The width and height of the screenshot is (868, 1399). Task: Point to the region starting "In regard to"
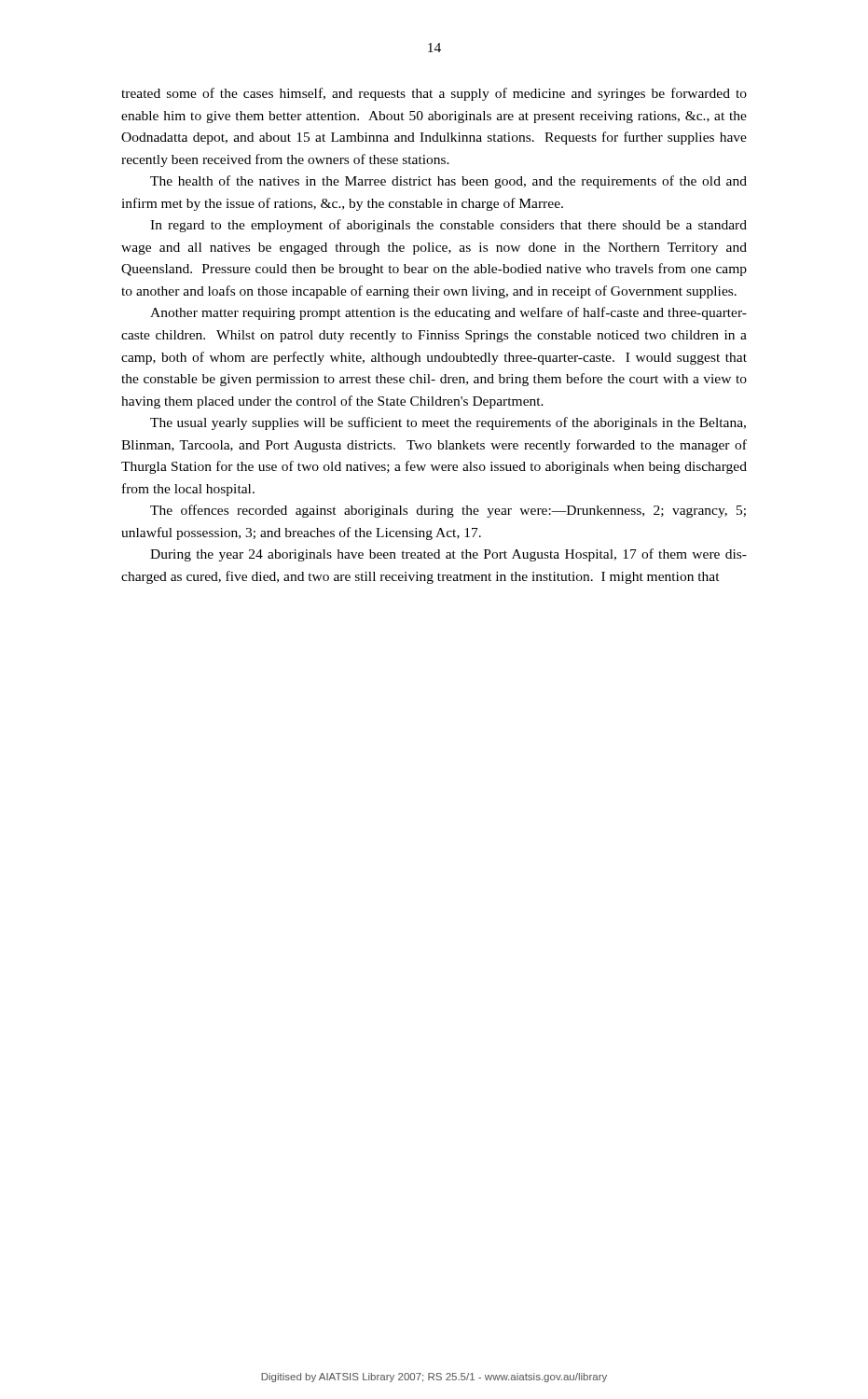434,258
